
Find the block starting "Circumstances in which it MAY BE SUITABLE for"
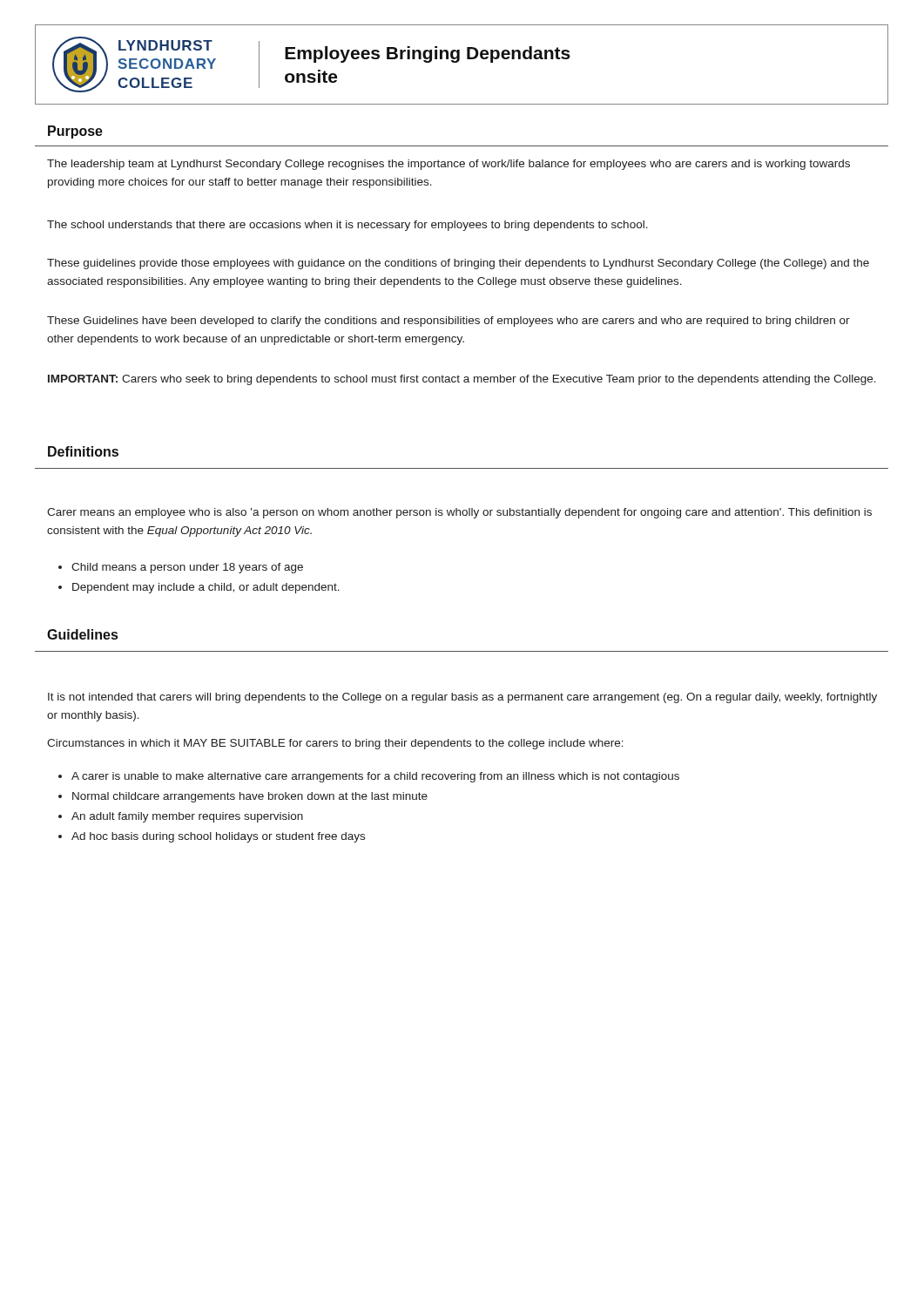click(x=336, y=743)
